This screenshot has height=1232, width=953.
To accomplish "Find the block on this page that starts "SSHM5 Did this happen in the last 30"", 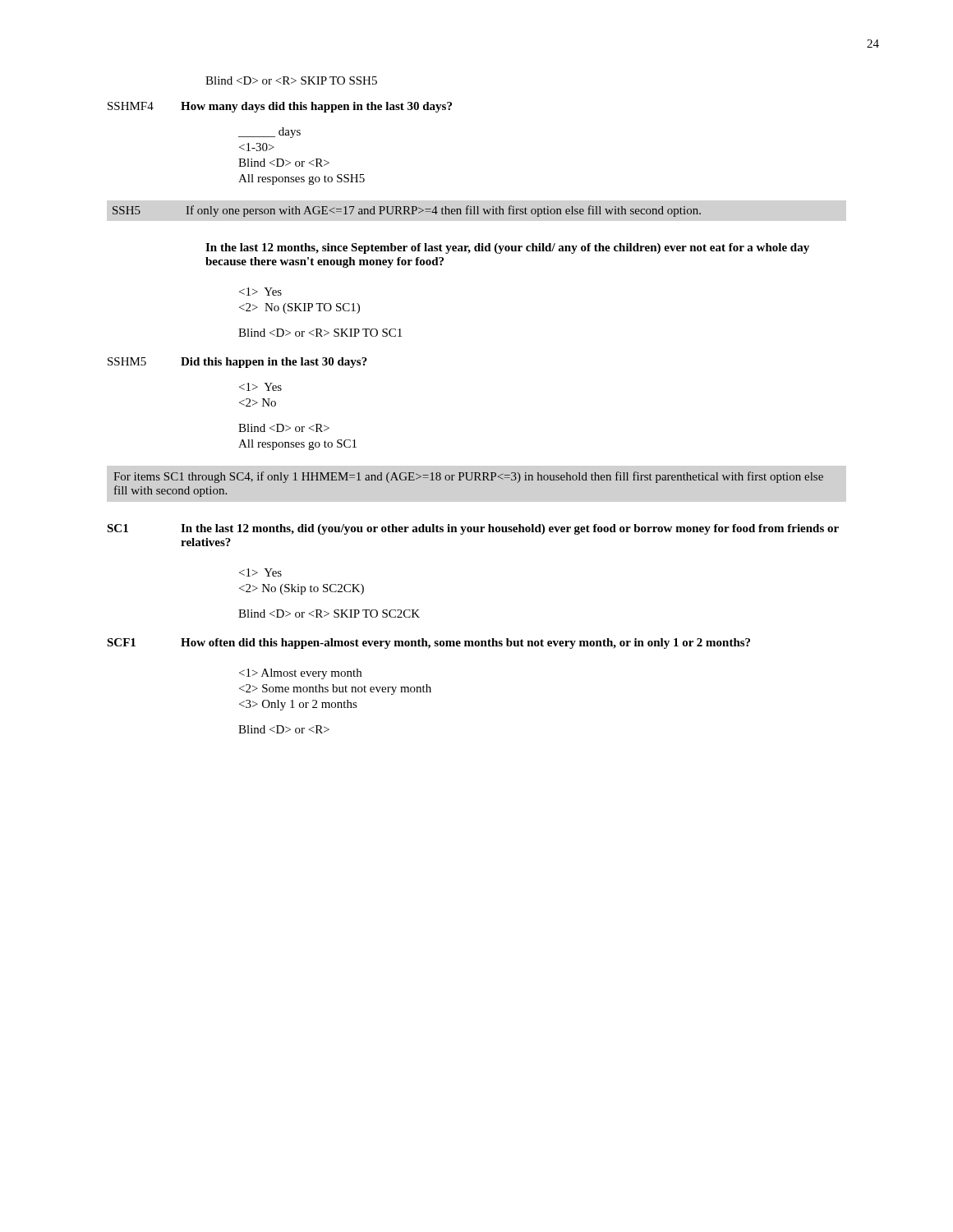I will [x=237, y=363].
